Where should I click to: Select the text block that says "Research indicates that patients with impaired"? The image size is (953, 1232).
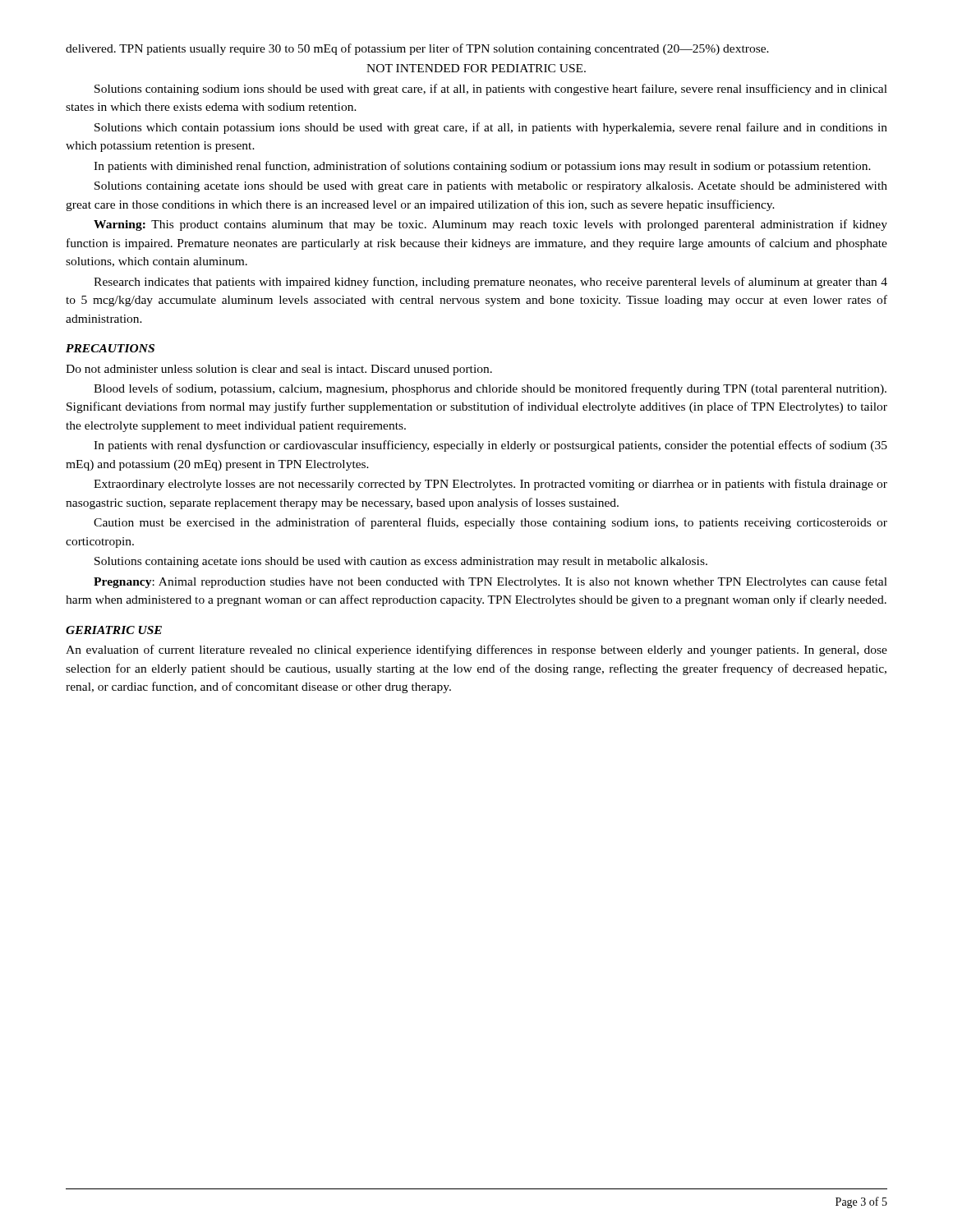pos(476,300)
